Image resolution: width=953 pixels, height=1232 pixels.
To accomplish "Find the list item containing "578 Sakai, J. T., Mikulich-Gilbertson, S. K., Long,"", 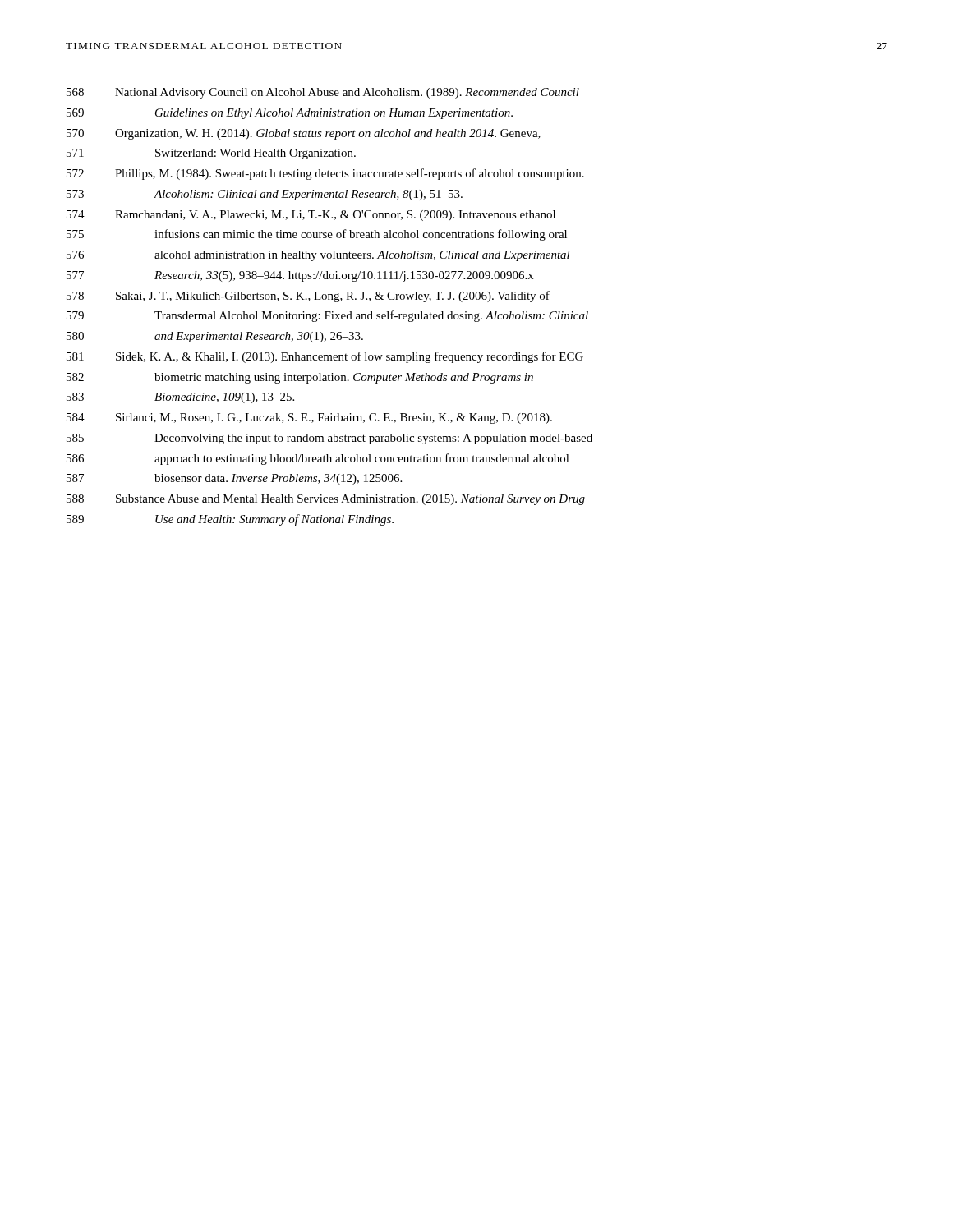I will point(476,296).
